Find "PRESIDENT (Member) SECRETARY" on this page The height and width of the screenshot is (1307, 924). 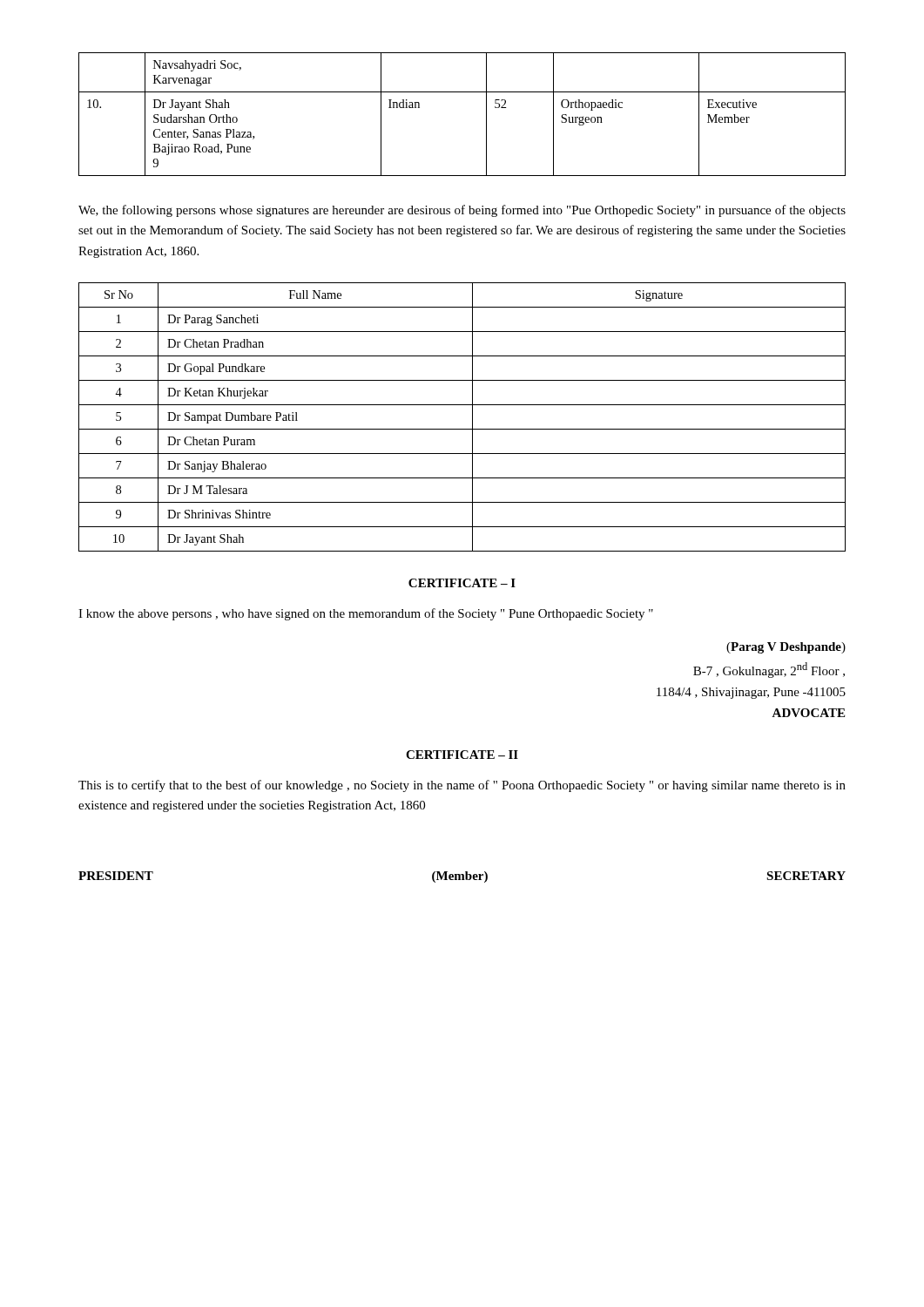(x=462, y=876)
